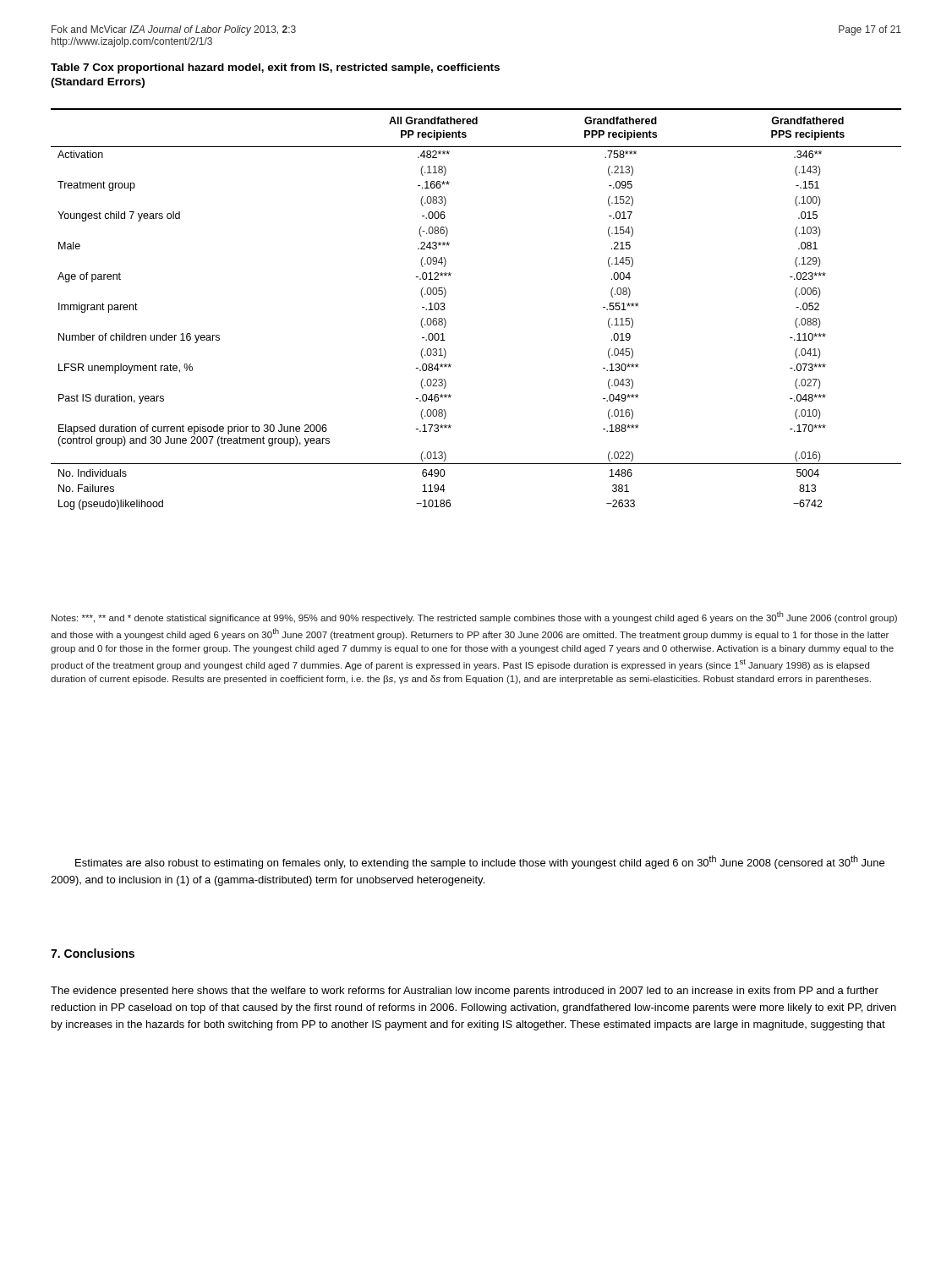
Task: Where does it say "7. Conclusions"?
Action: (93, 953)
